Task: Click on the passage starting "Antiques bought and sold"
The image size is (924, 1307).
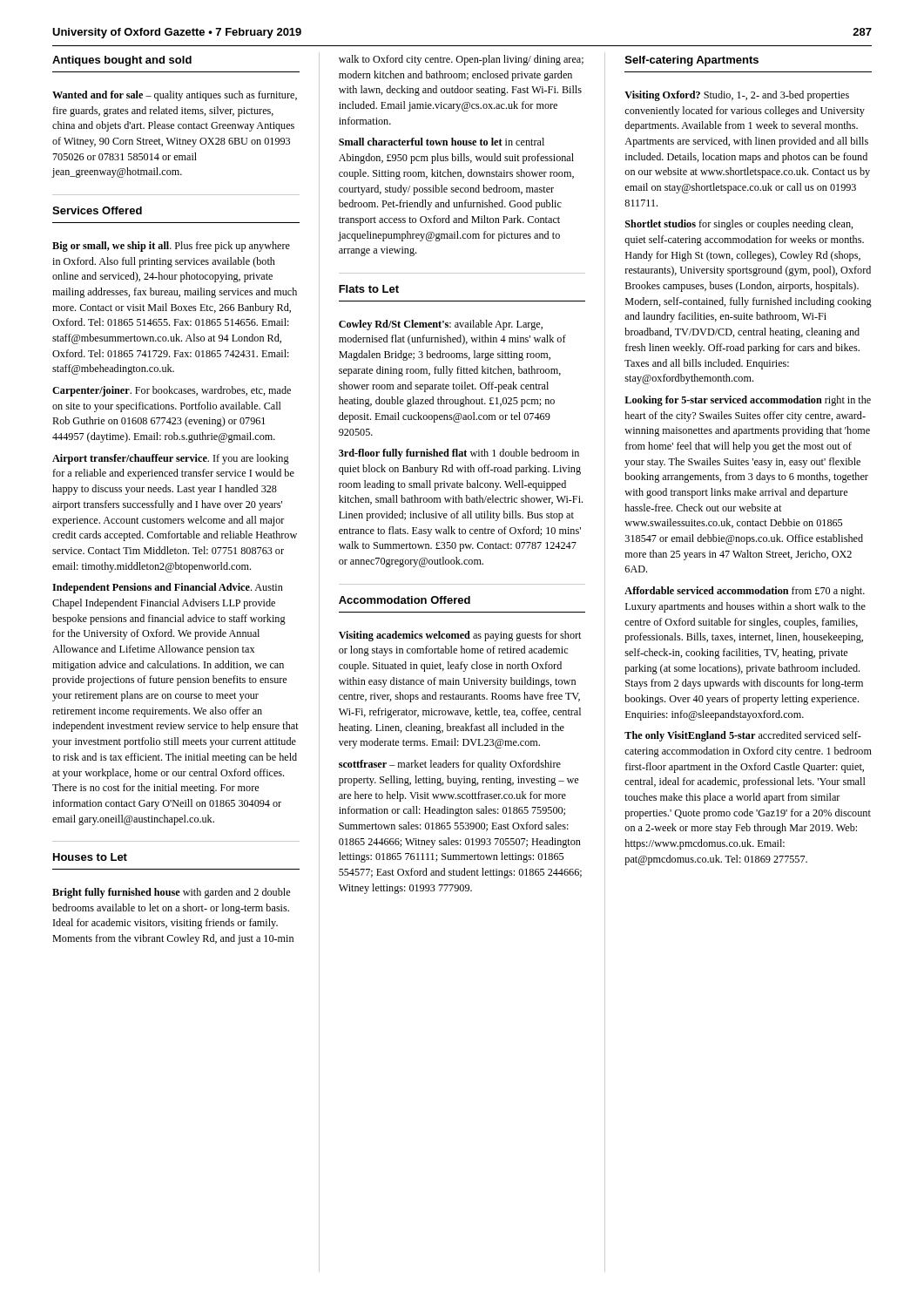Action: click(x=176, y=62)
